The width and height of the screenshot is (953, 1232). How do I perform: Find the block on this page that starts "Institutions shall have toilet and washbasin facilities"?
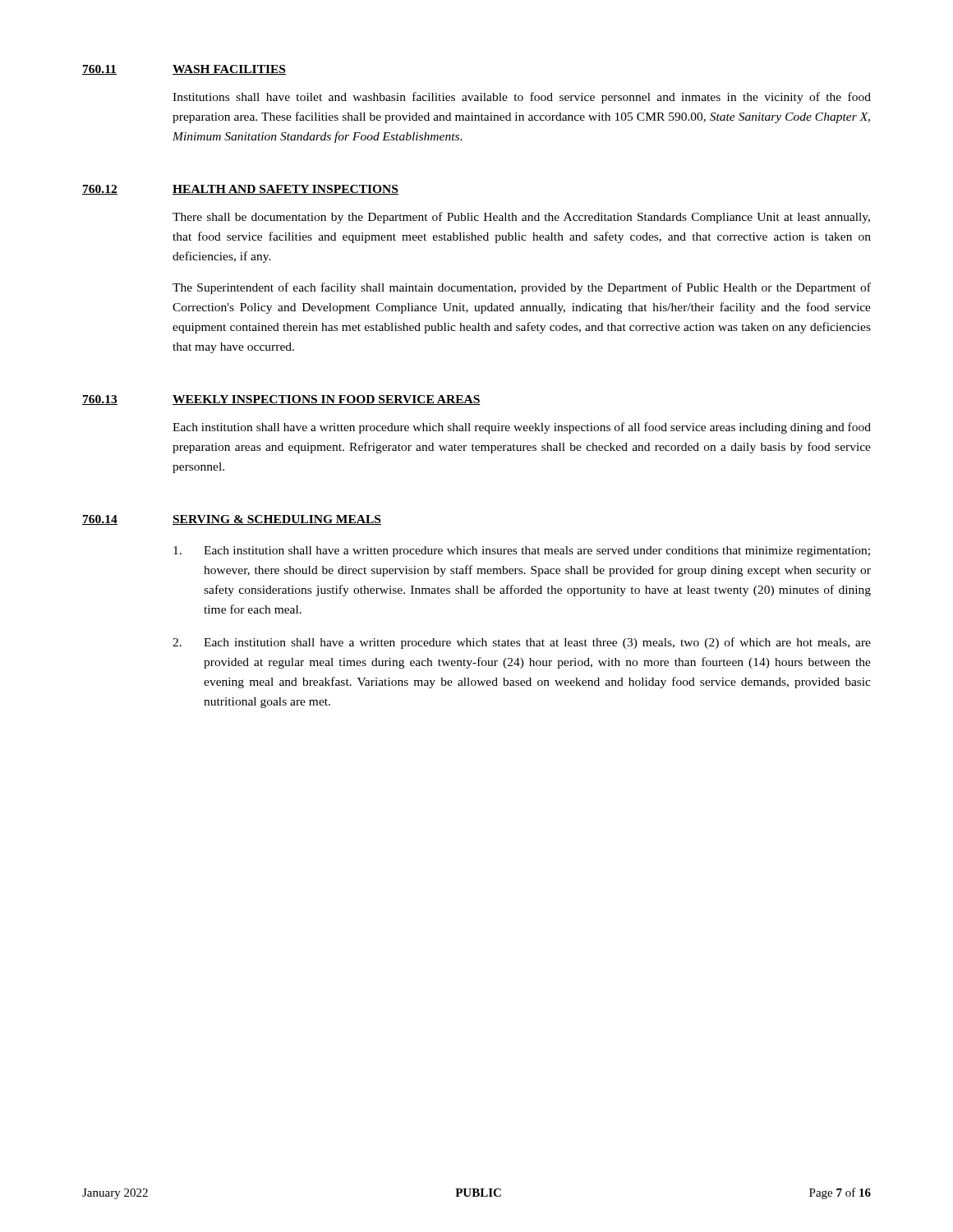tap(522, 117)
